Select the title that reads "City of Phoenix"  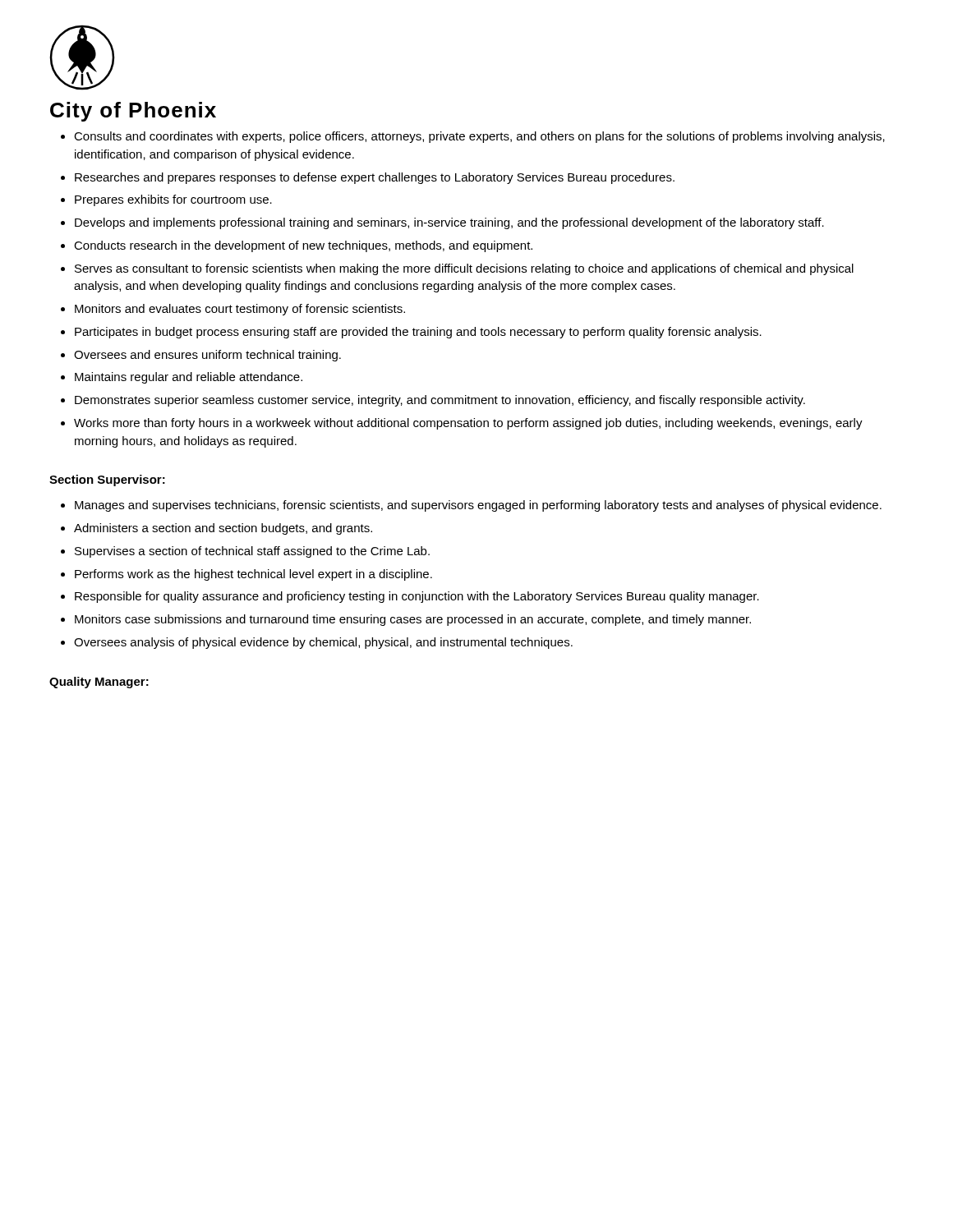pyautogui.click(x=133, y=110)
